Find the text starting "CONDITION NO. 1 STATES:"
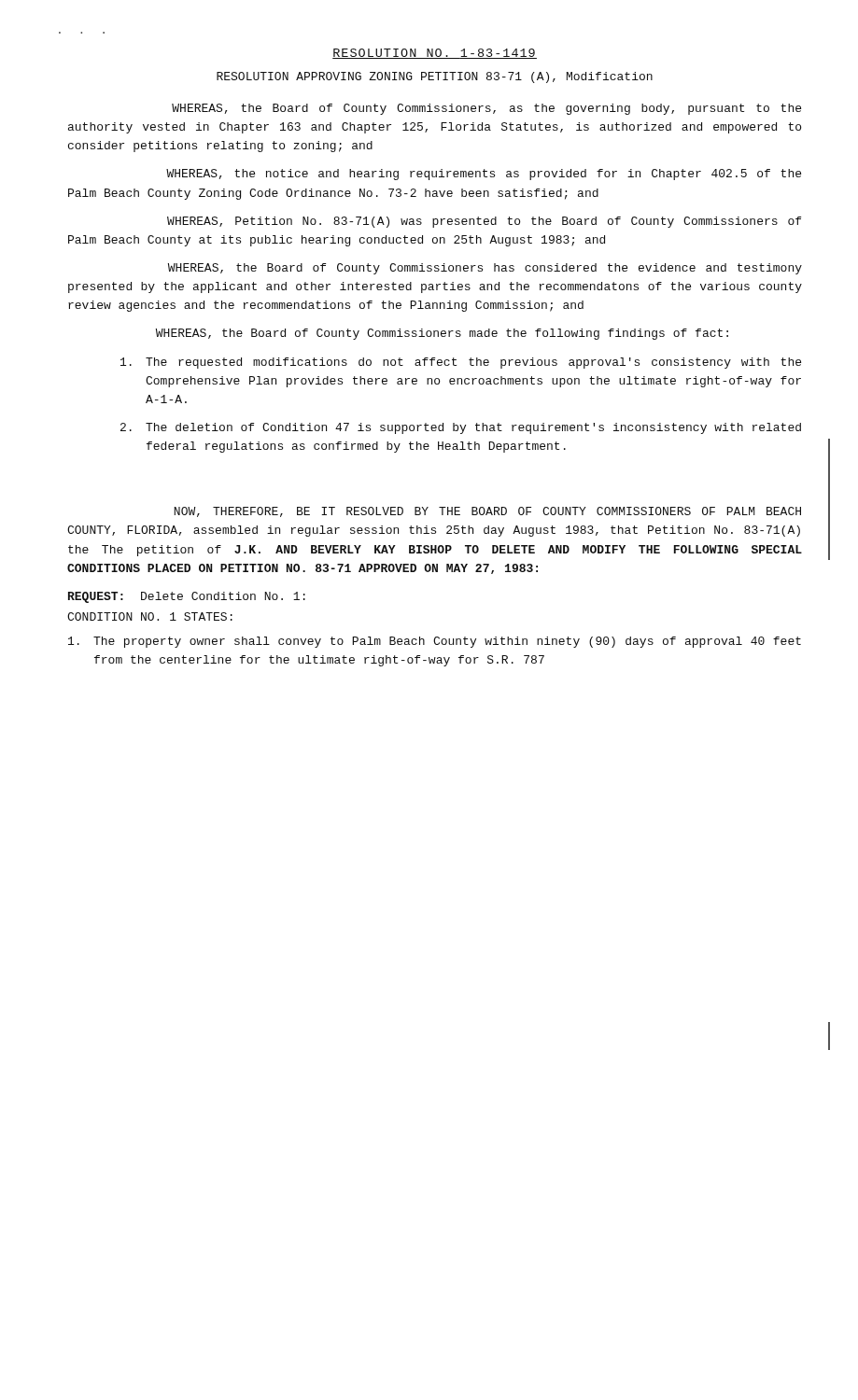Viewport: 858px width, 1400px height. coord(151,617)
